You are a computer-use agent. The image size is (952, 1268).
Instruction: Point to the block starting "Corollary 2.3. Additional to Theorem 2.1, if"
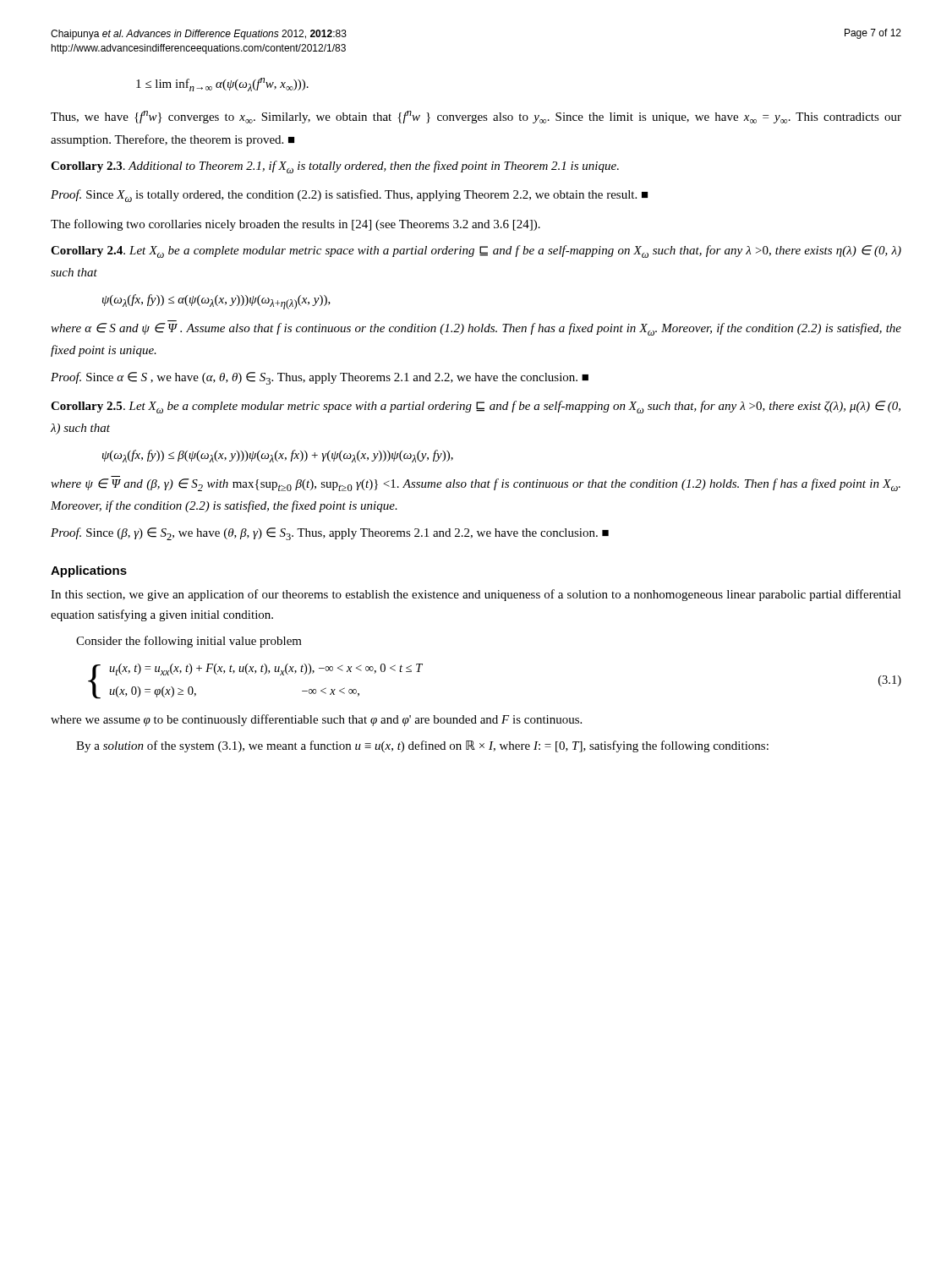pos(335,167)
